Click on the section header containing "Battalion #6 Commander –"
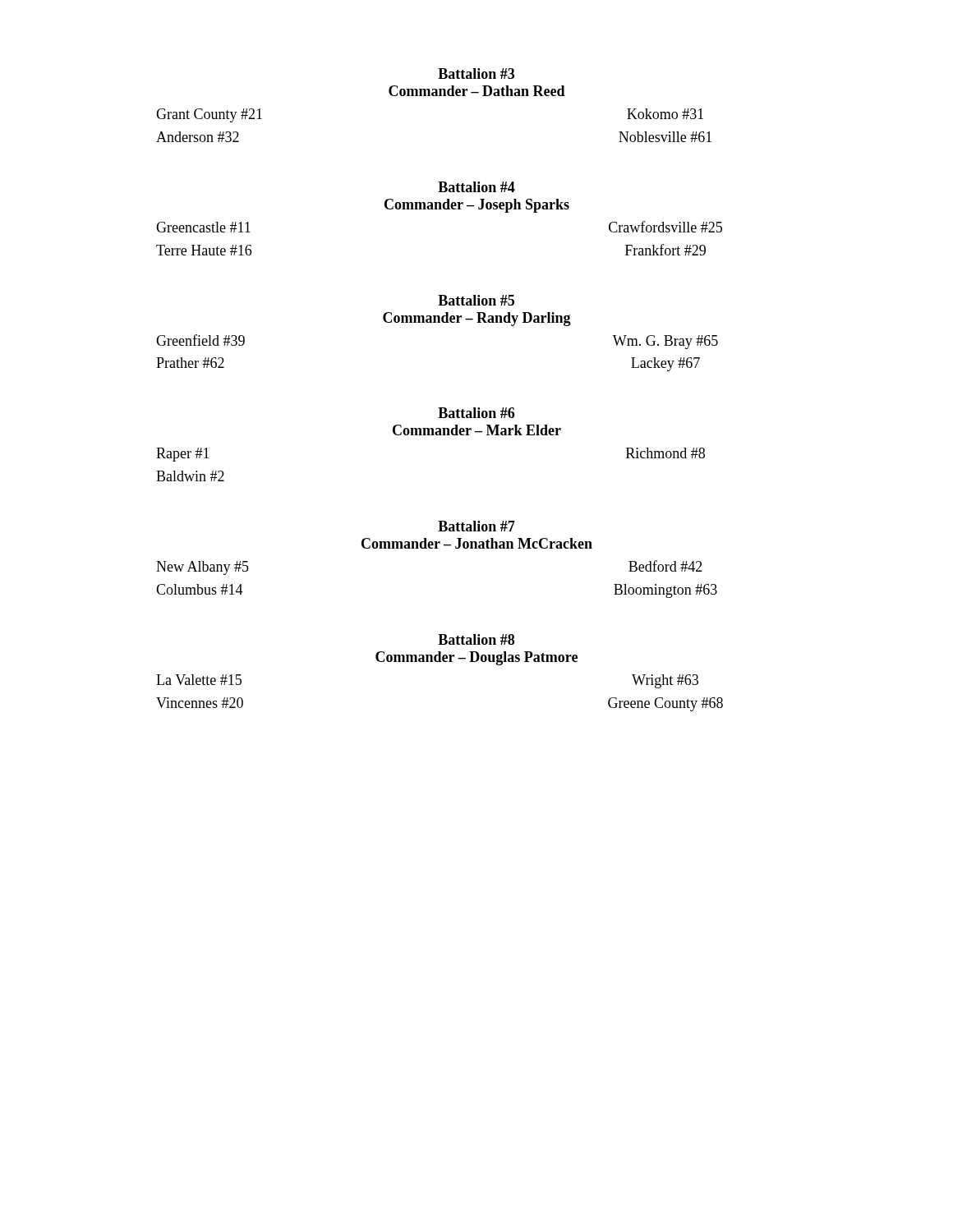 coord(476,422)
